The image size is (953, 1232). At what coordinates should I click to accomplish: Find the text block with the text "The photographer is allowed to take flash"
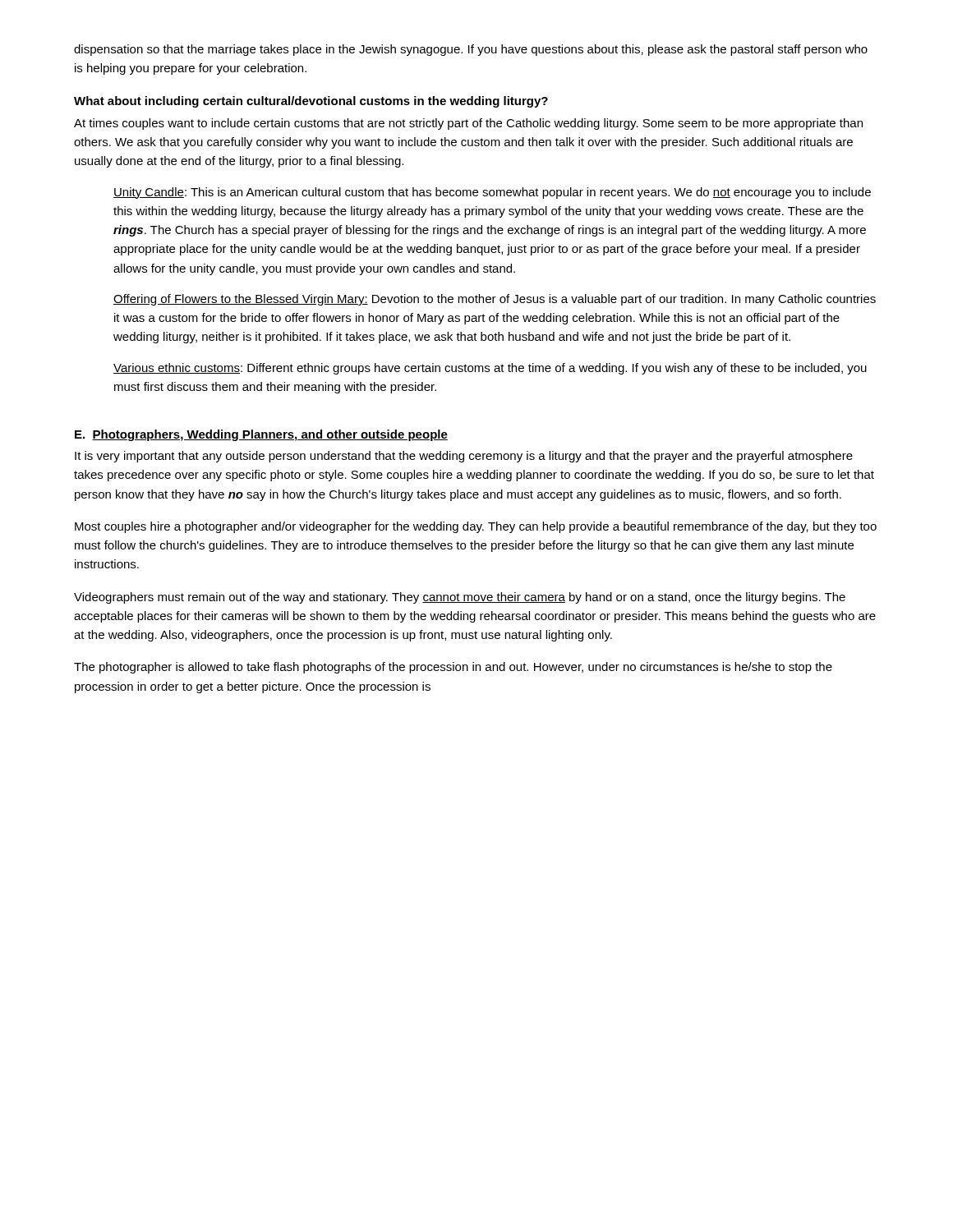[x=453, y=676]
